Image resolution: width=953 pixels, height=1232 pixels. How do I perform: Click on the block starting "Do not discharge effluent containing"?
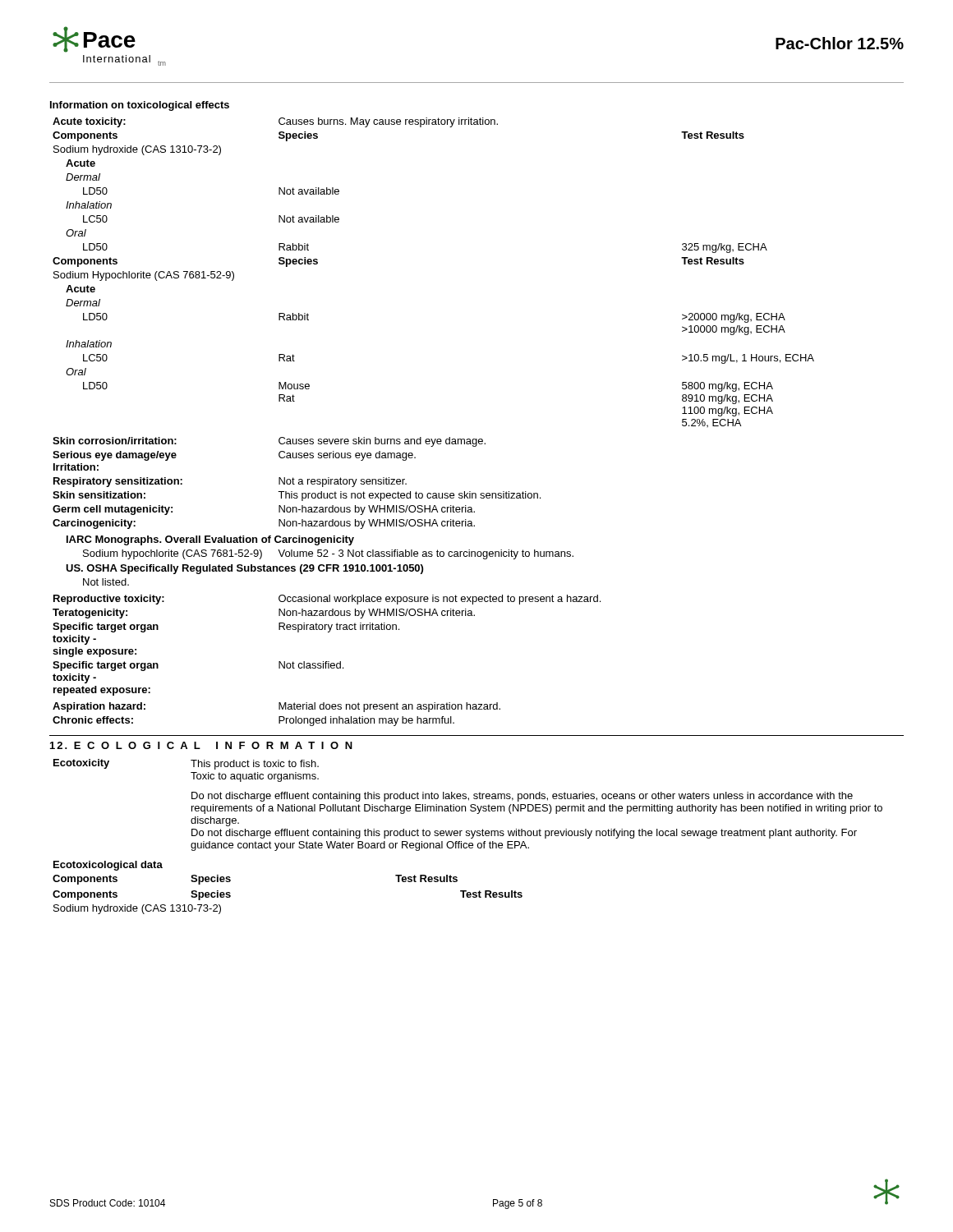537,820
